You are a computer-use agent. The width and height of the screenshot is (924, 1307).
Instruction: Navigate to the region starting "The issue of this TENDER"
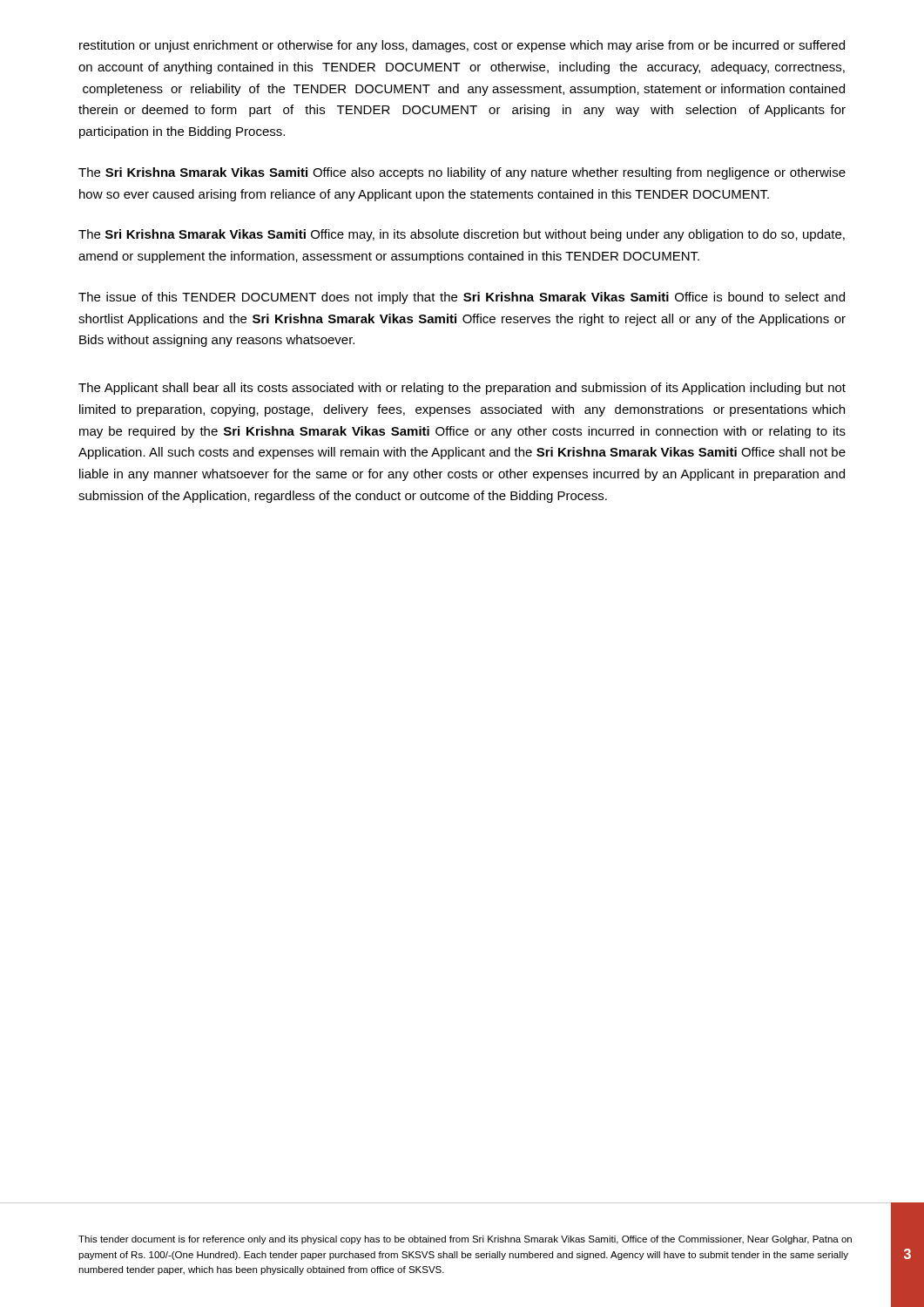point(462,318)
